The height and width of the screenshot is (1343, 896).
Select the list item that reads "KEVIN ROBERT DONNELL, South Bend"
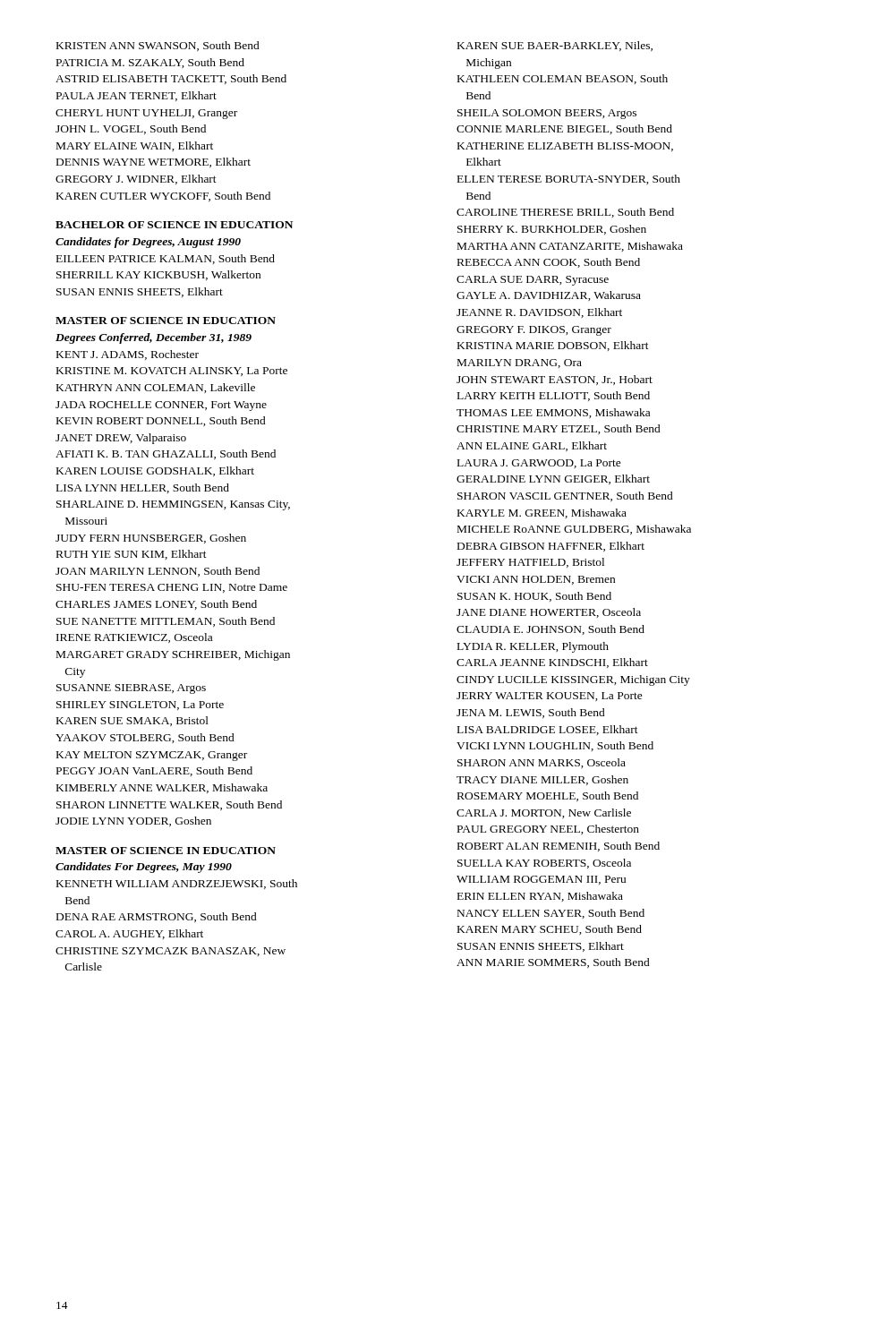[239, 421]
